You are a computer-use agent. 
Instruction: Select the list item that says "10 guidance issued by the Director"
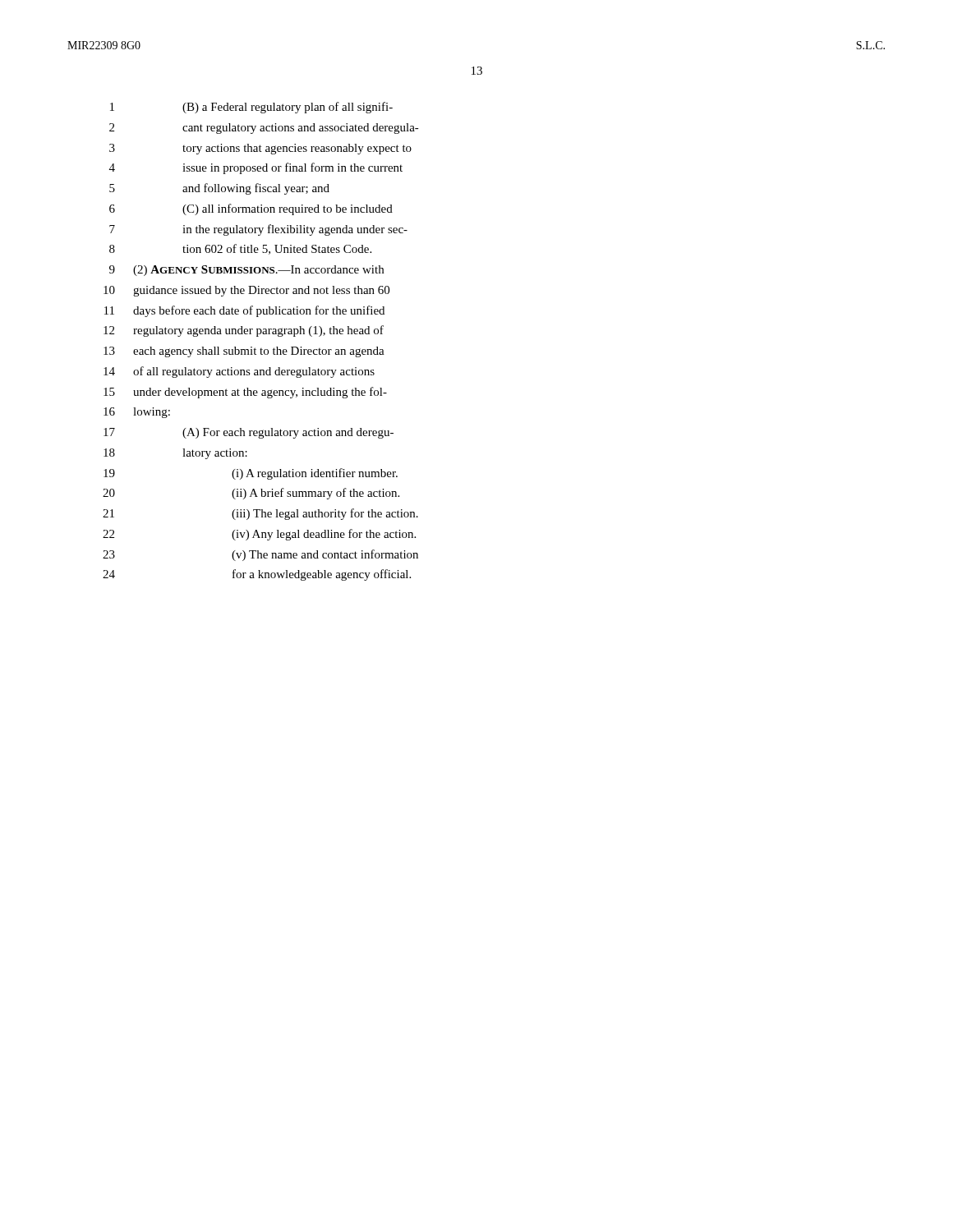click(x=246, y=291)
